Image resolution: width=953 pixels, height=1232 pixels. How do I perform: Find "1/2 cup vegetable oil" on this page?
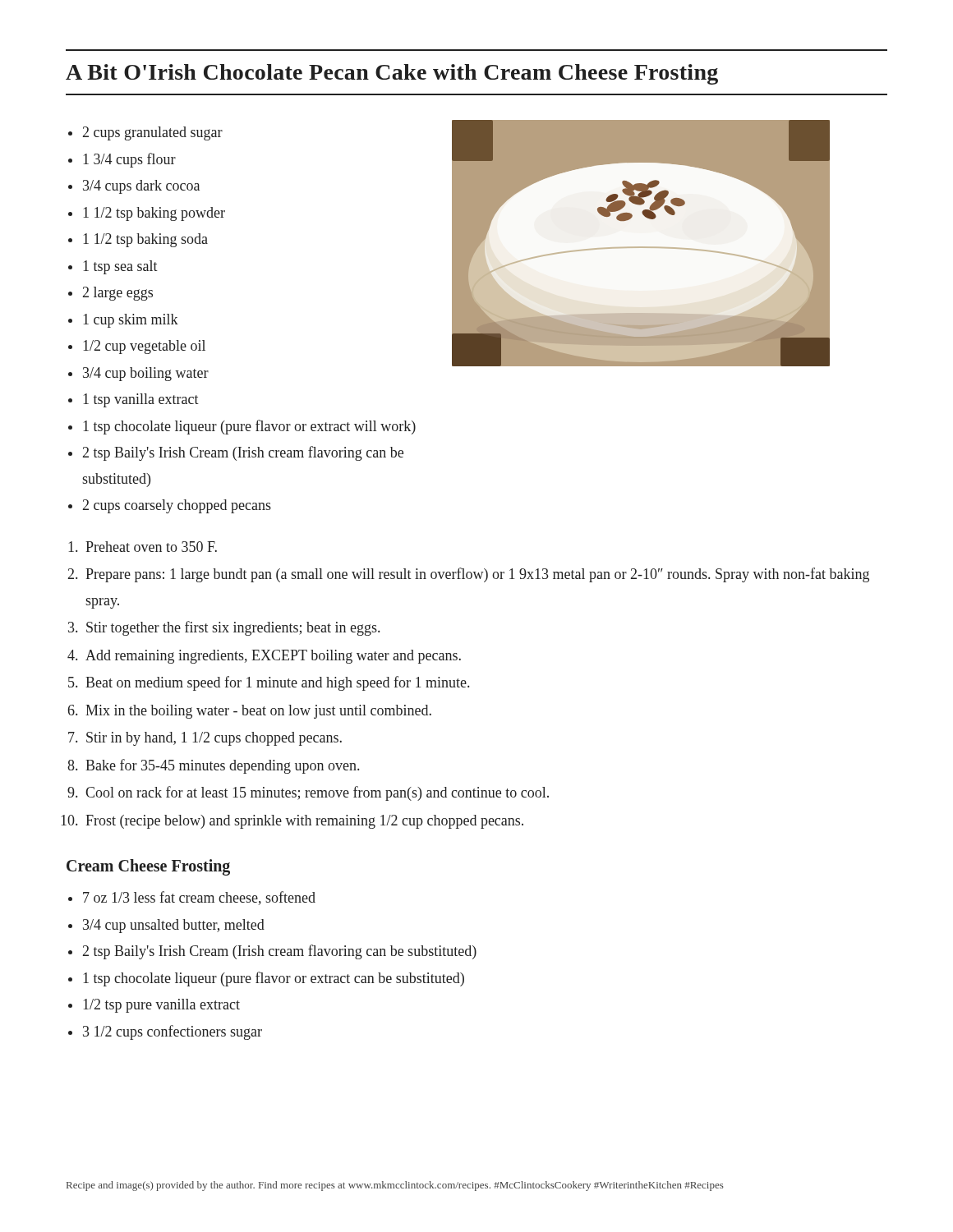pyautogui.click(x=144, y=347)
